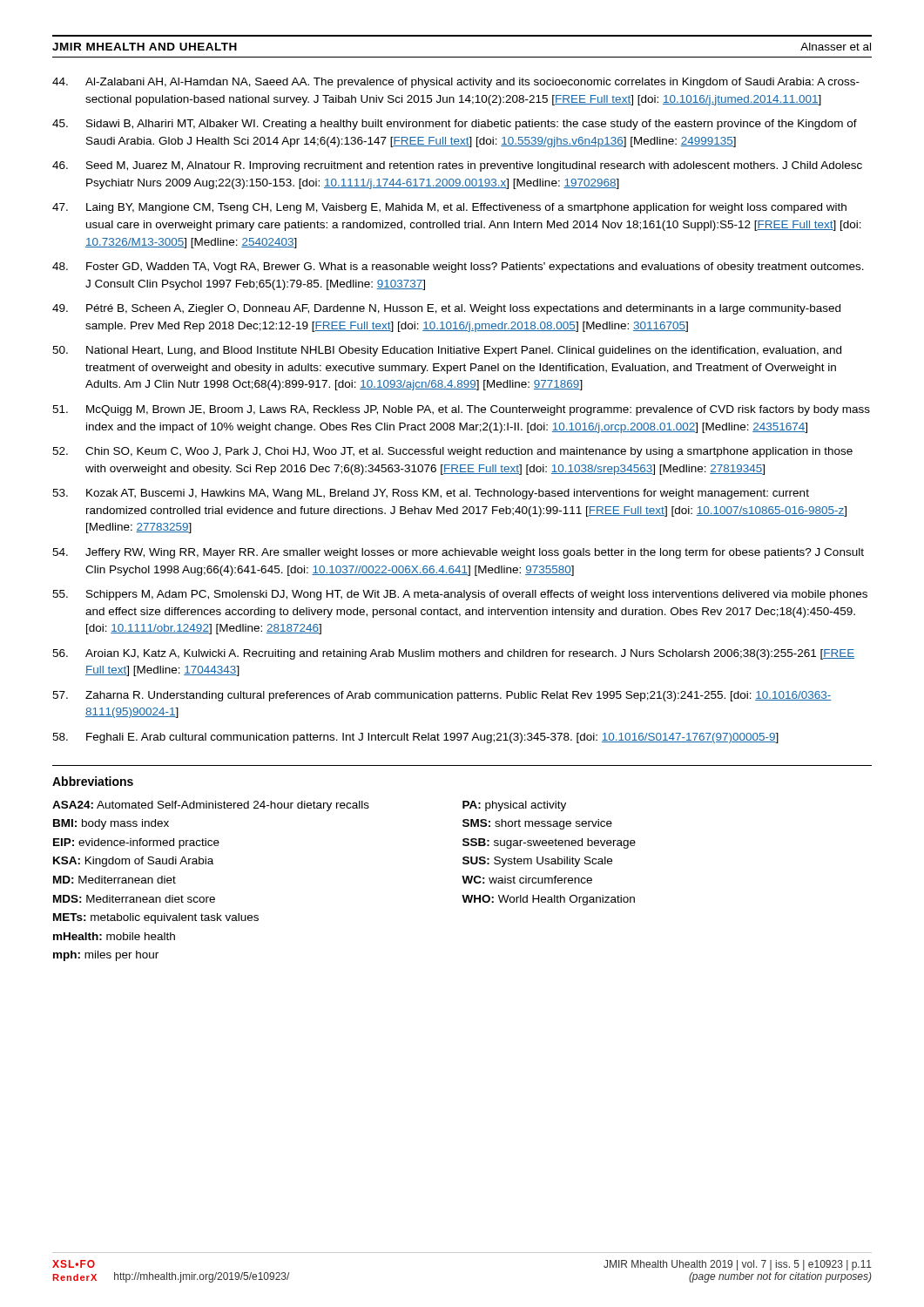Find the block on this page that starts "47. Laing BY, Mangione"

point(462,225)
